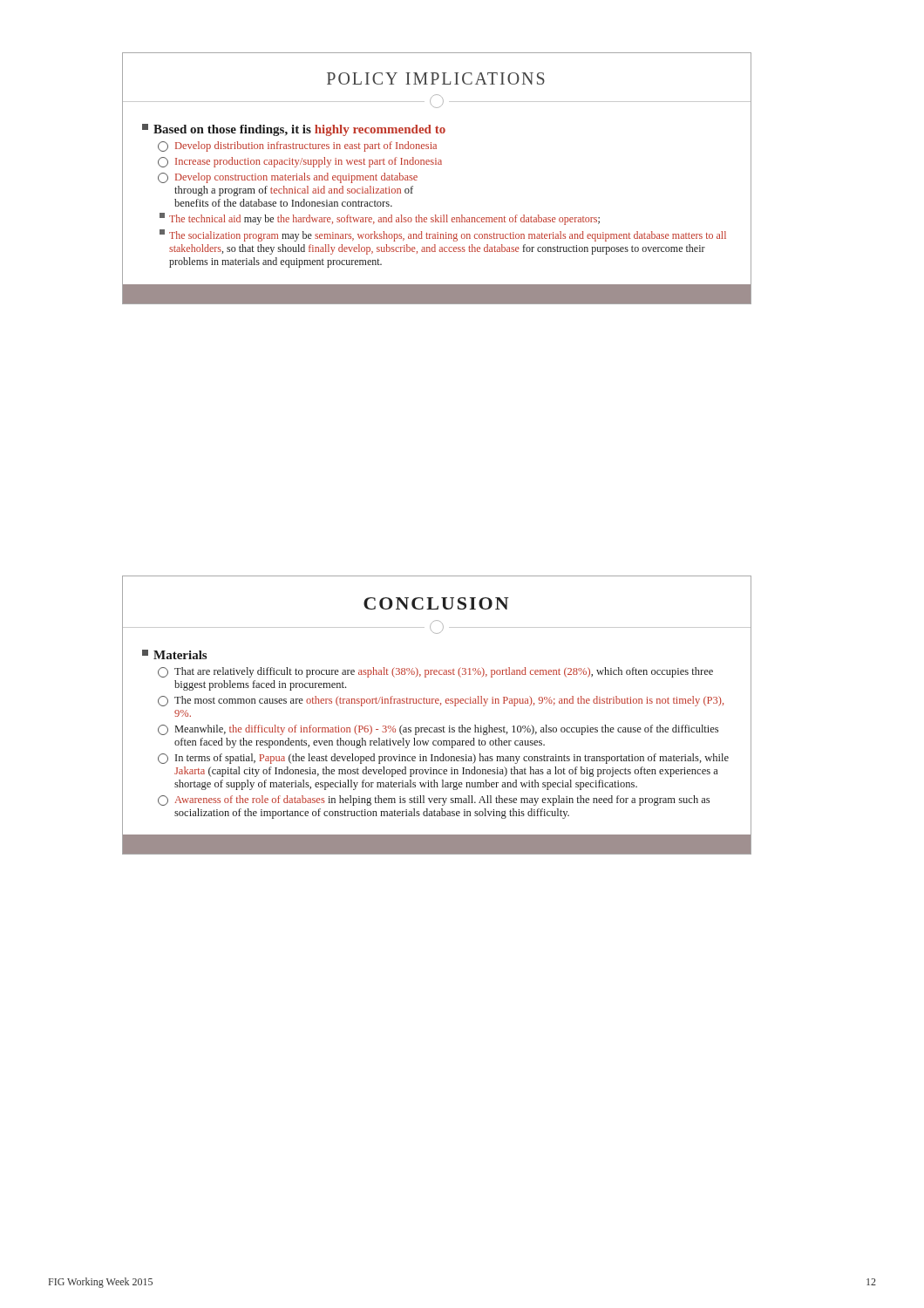This screenshot has height=1308, width=924.
Task: Find the list item with the text "Increase production capacity/supply in west part of Indonesia"
Action: point(300,162)
